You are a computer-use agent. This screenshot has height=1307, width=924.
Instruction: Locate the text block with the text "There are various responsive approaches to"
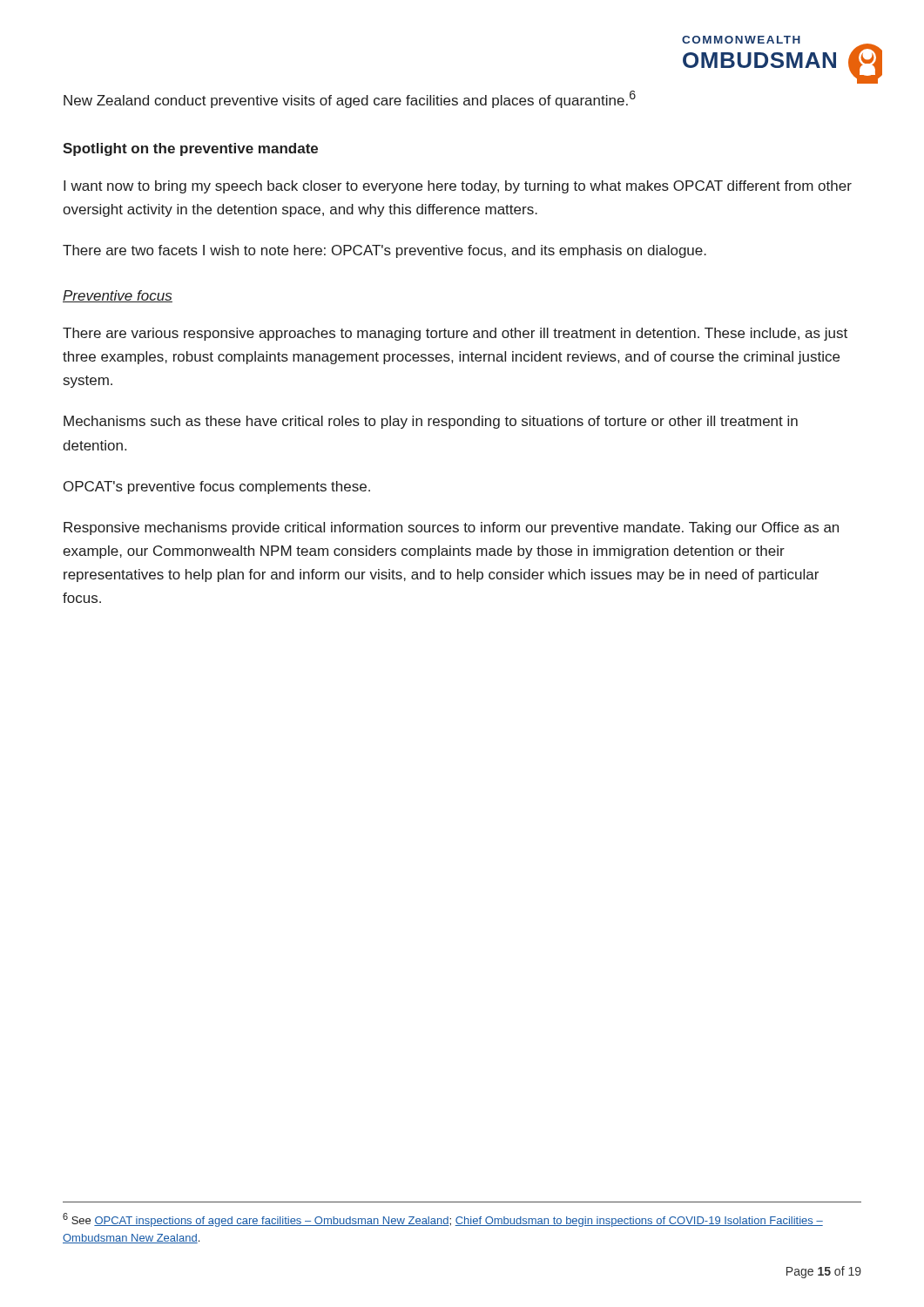click(462, 357)
